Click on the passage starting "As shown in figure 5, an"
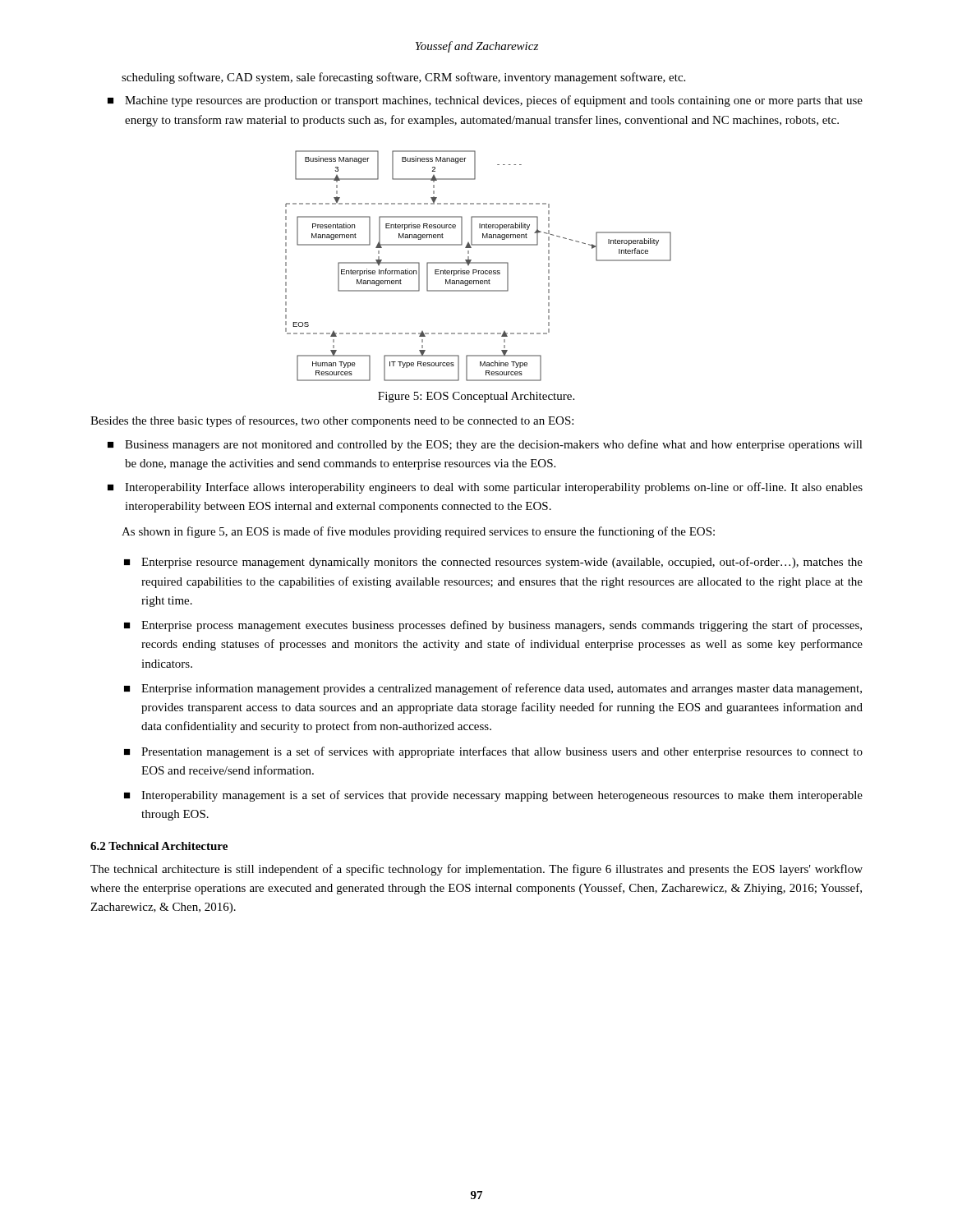The image size is (953, 1232). [419, 531]
